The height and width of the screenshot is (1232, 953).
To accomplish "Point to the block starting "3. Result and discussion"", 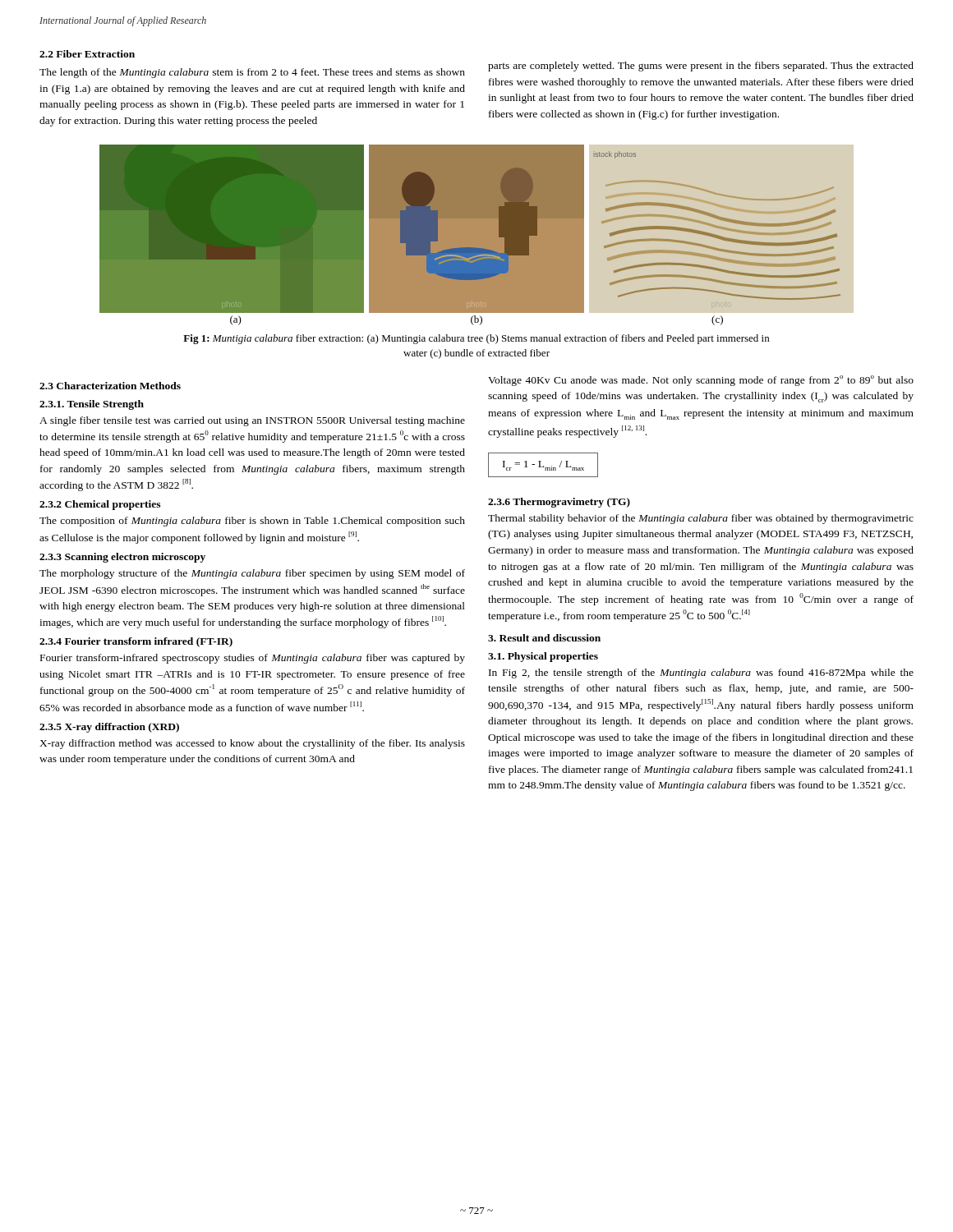I will pos(544,638).
